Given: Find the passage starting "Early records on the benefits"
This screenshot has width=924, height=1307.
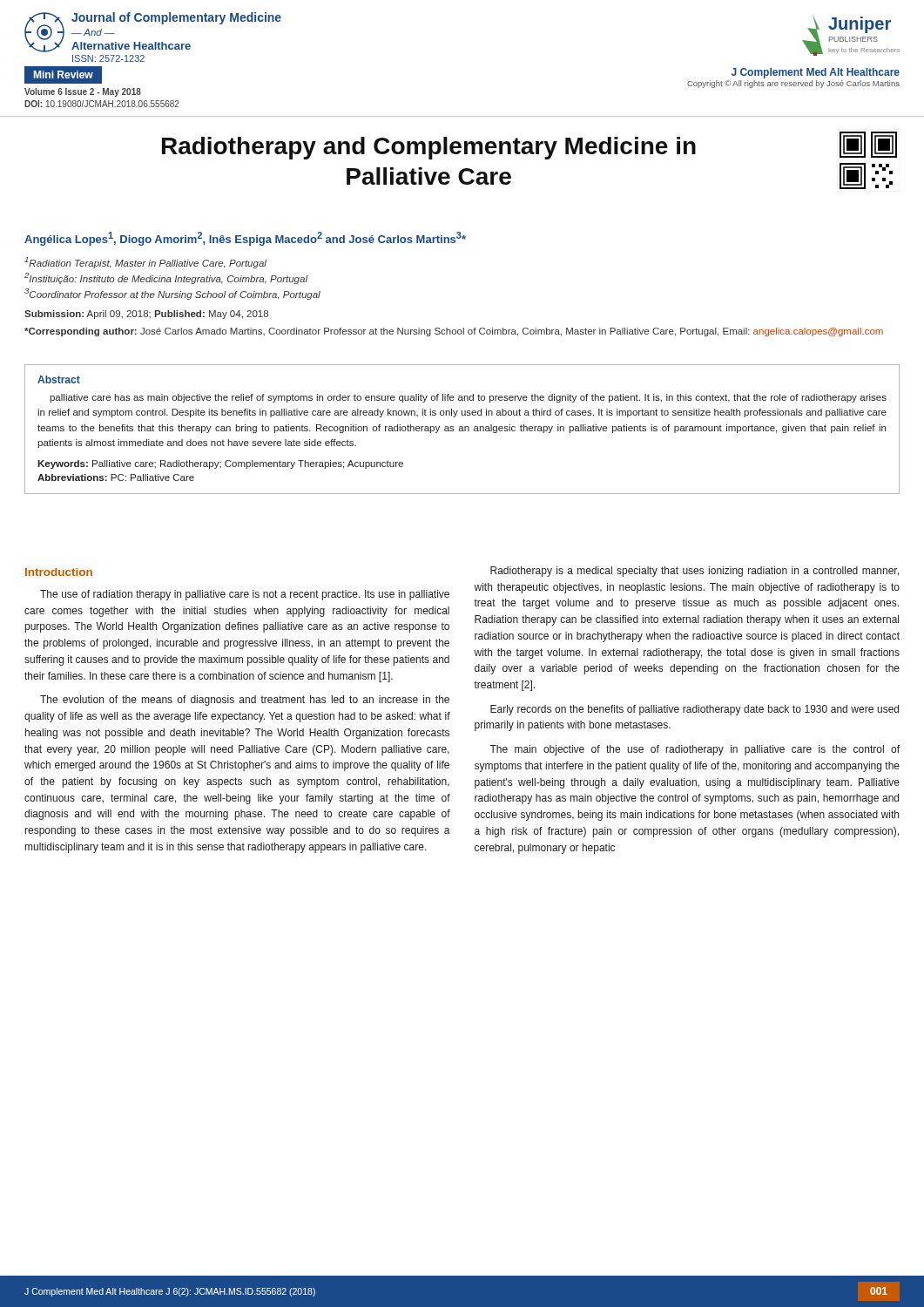Looking at the screenshot, I should 687,717.
